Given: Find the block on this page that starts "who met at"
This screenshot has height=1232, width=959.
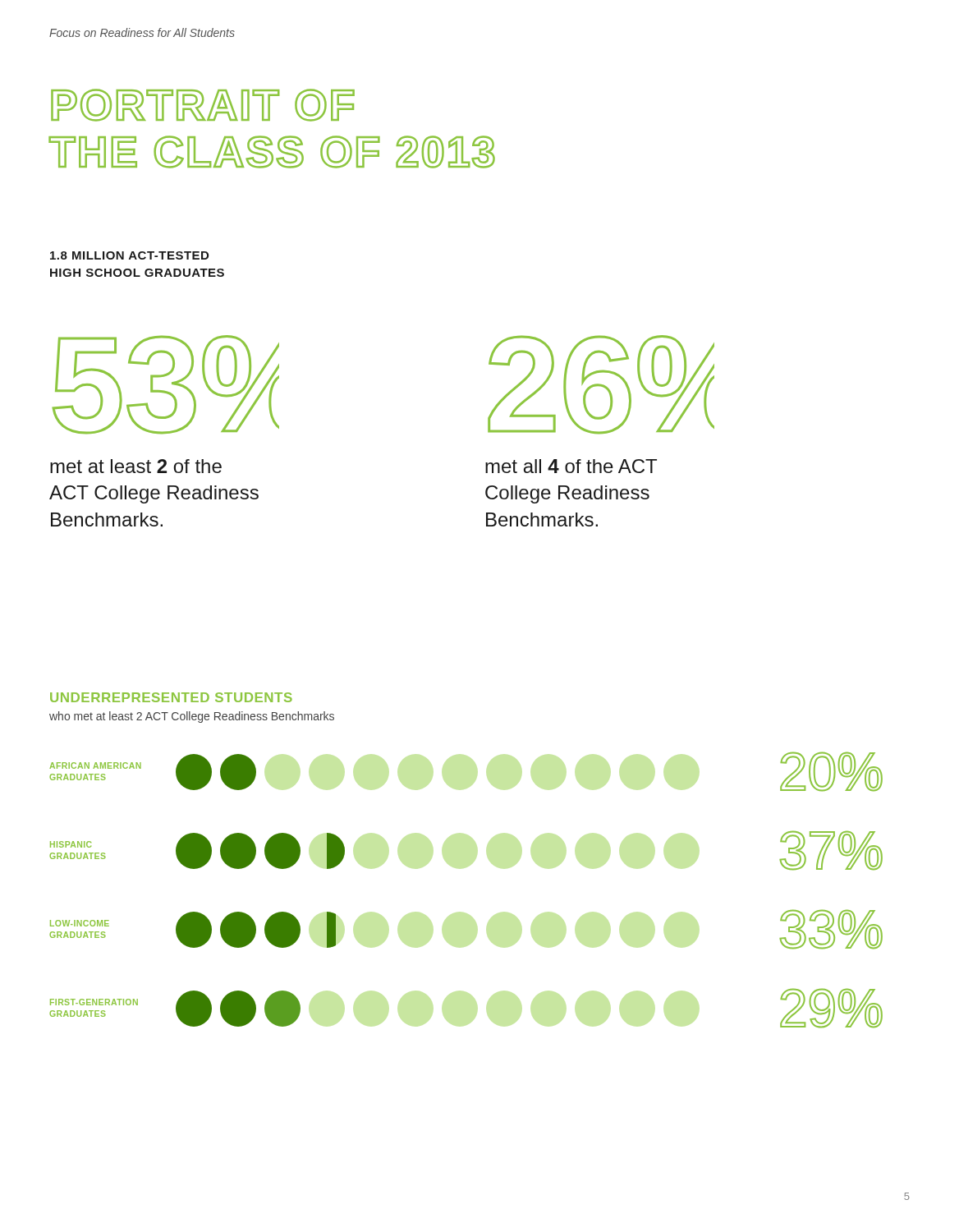Looking at the screenshot, I should (192, 716).
